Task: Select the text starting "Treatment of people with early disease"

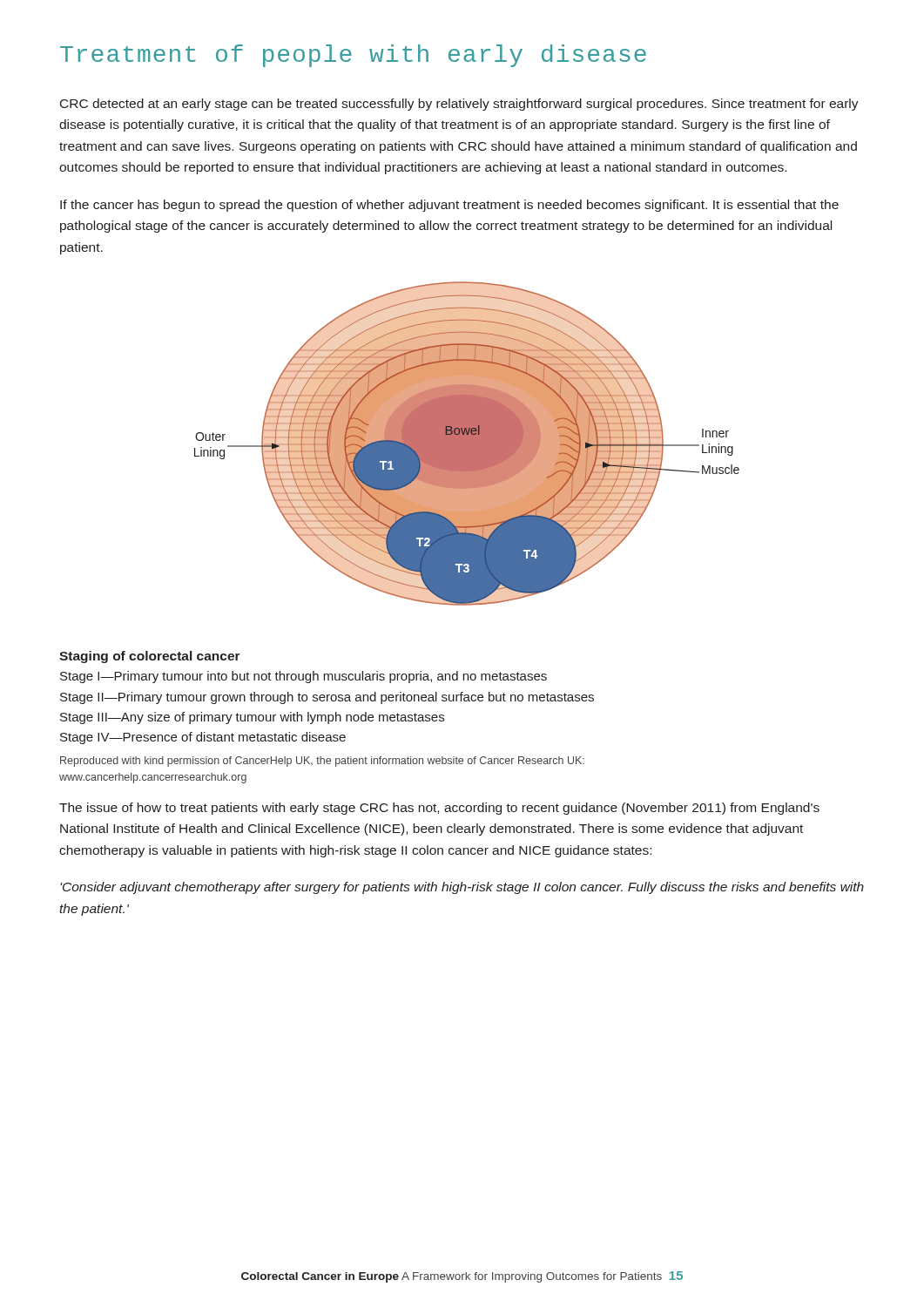Action: [354, 55]
